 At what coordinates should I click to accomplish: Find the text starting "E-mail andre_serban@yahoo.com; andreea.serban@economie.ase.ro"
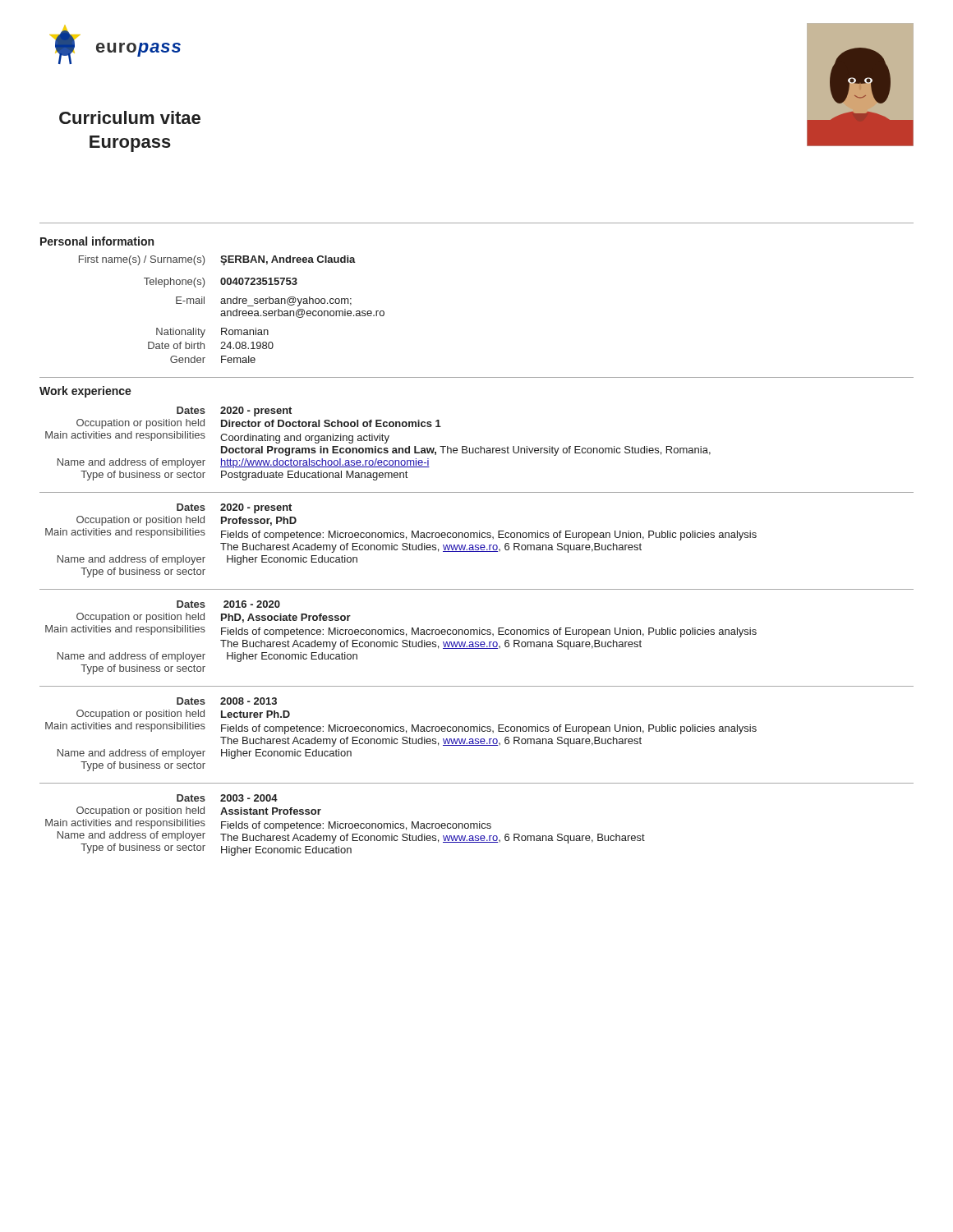[264, 301]
